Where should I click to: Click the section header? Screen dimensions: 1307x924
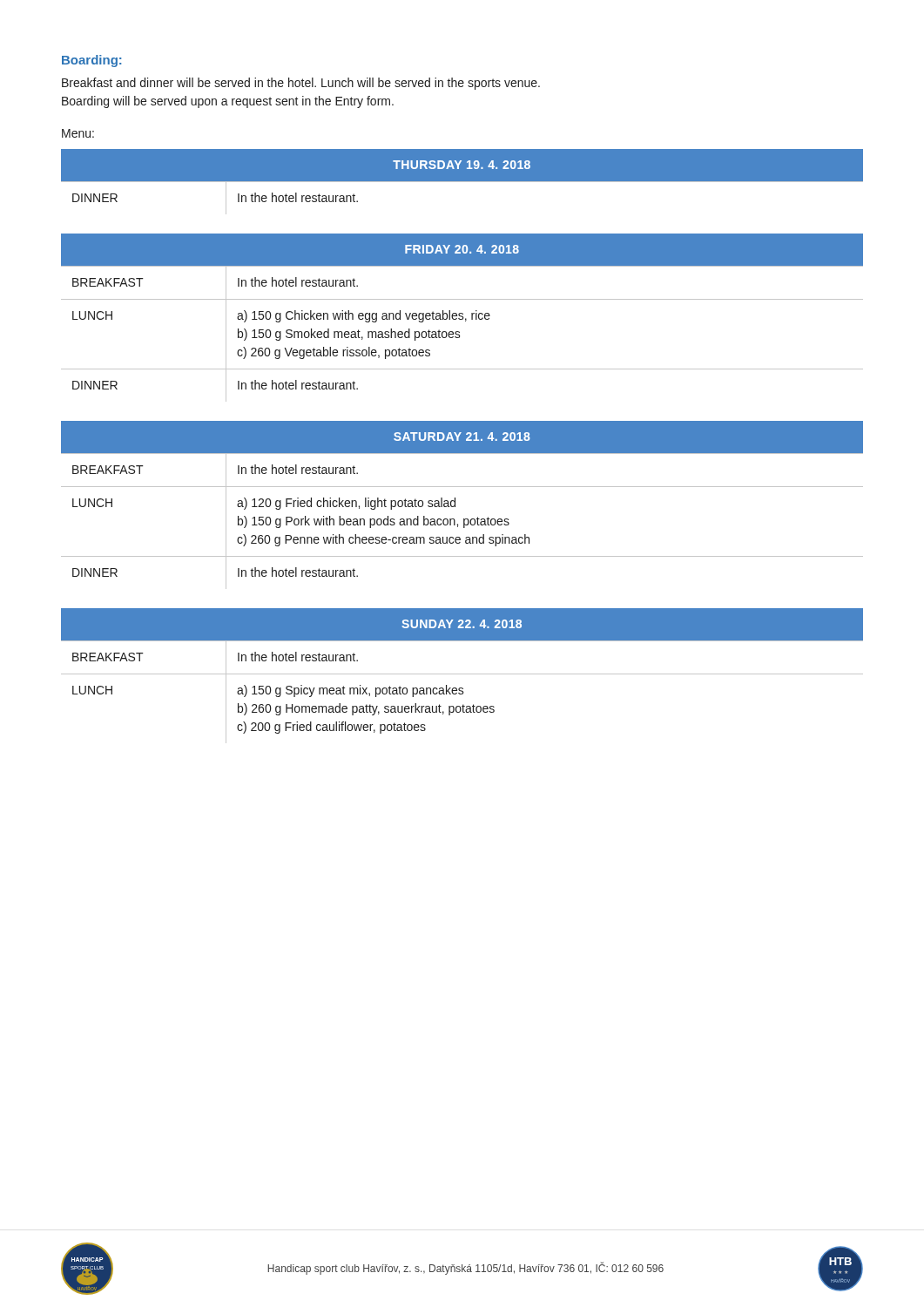tap(92, 60)
